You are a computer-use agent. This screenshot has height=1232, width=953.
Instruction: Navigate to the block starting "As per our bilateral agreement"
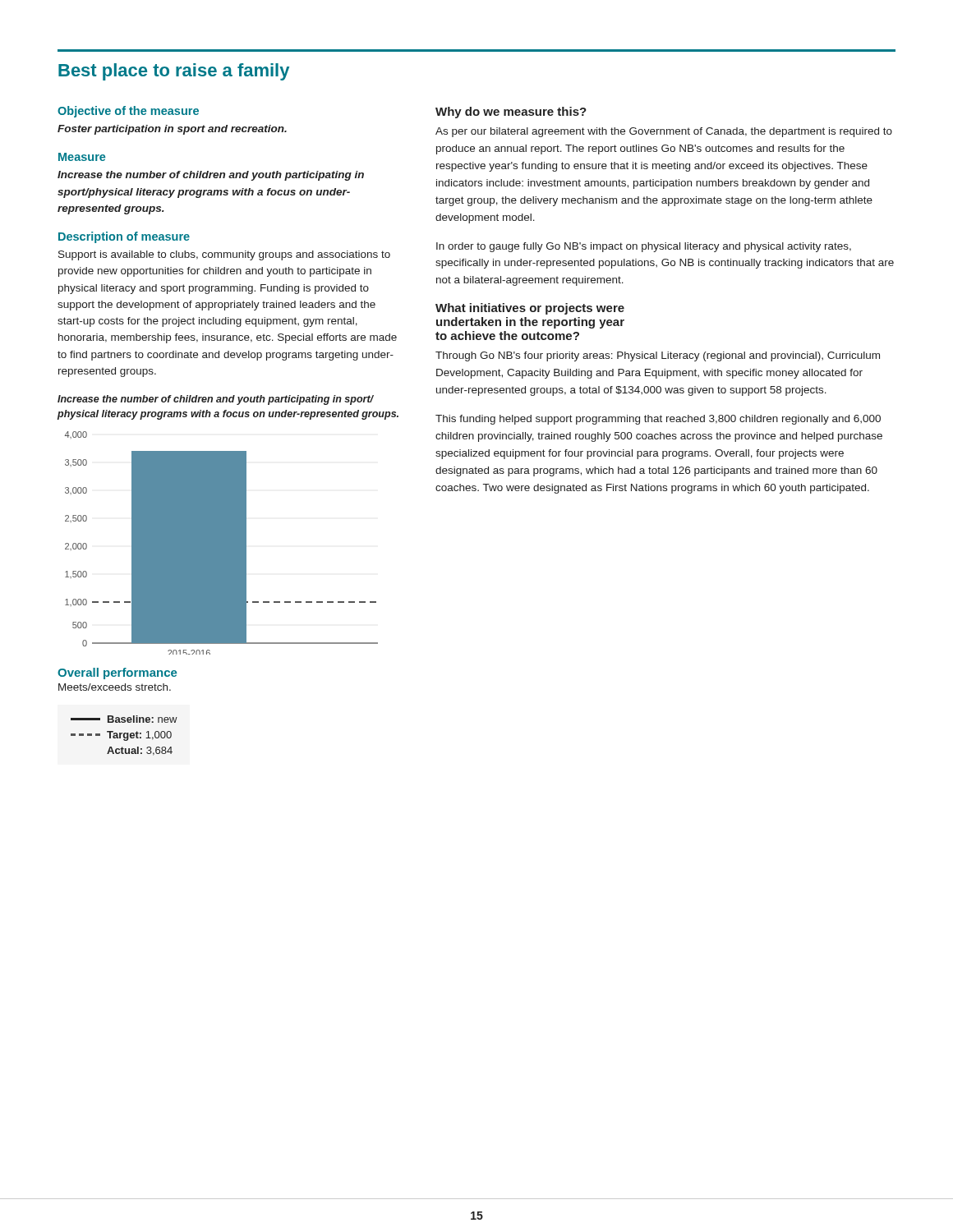664,174
